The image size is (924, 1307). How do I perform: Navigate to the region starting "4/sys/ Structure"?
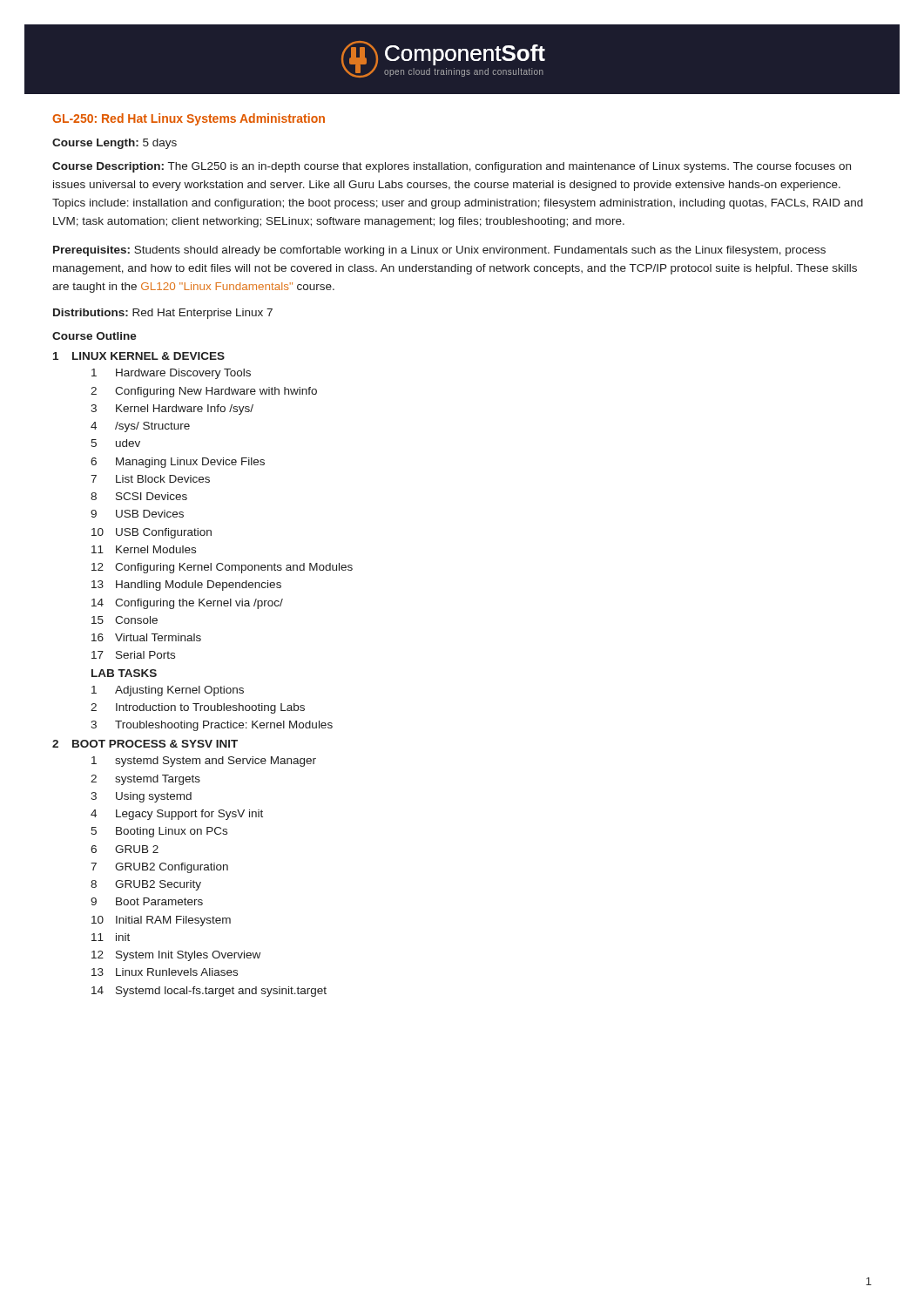(140, 426)
